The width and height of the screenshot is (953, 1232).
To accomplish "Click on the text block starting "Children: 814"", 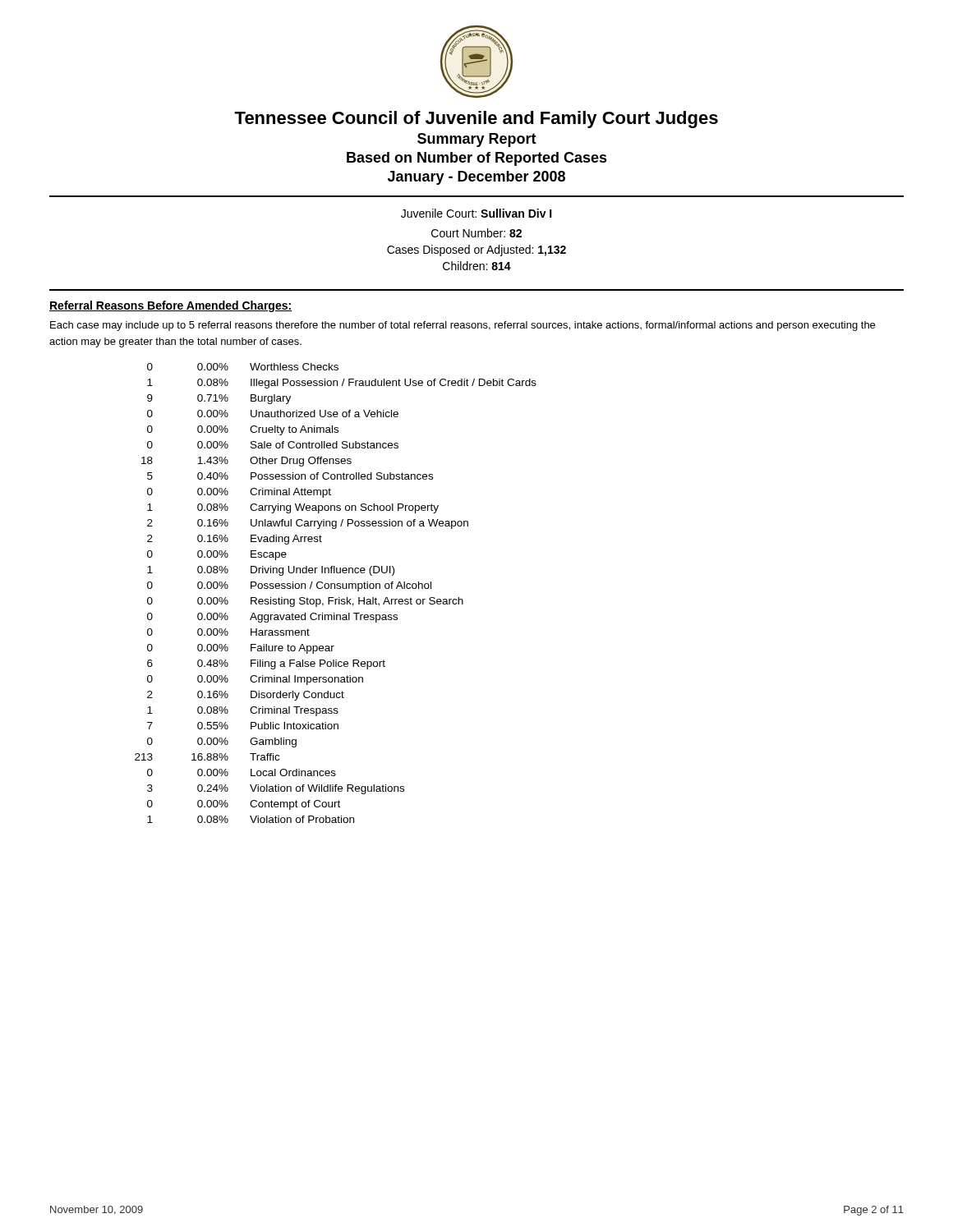I will [x=476, y=266].
